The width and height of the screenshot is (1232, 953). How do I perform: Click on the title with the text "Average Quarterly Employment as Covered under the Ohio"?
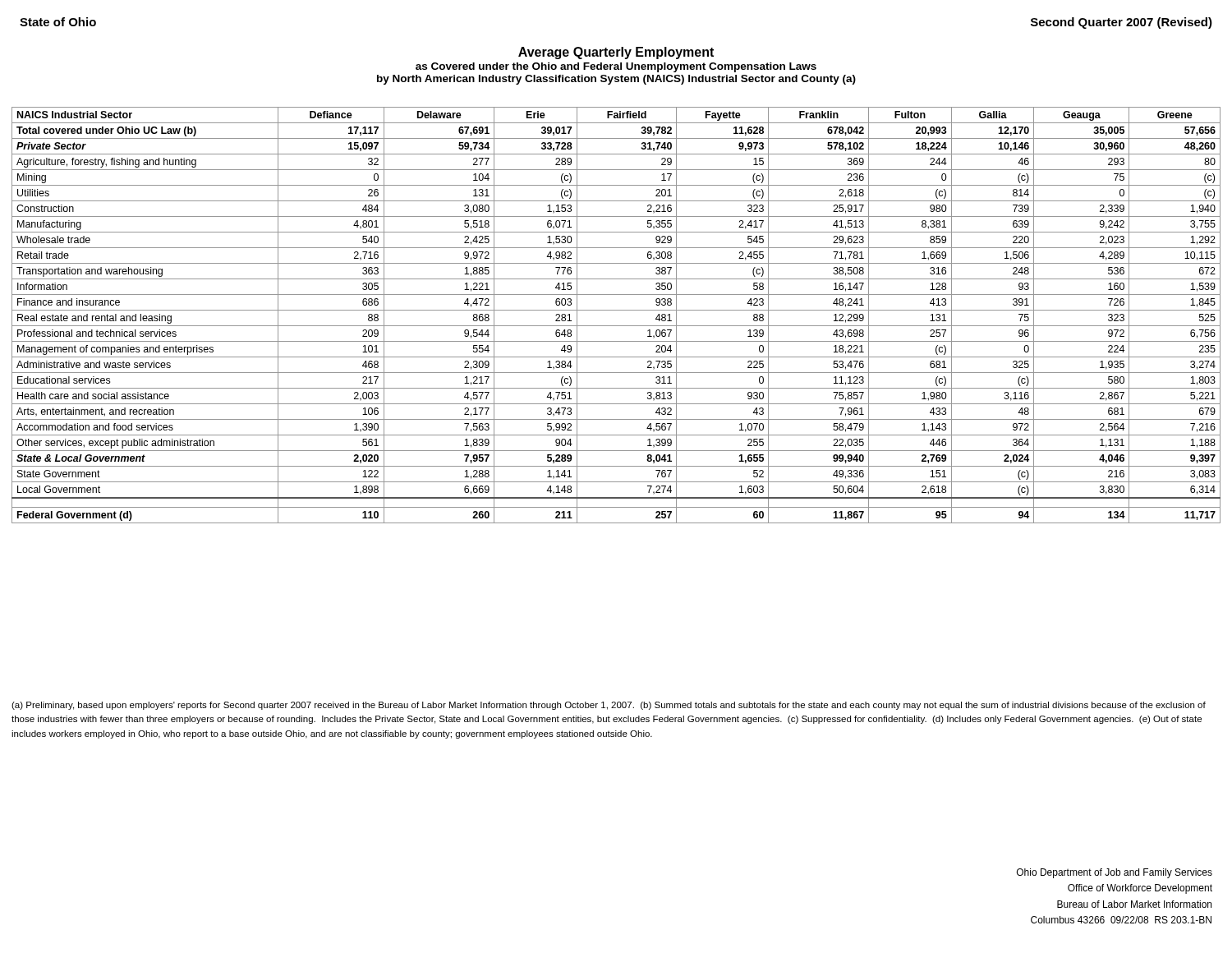pos(616,65)
